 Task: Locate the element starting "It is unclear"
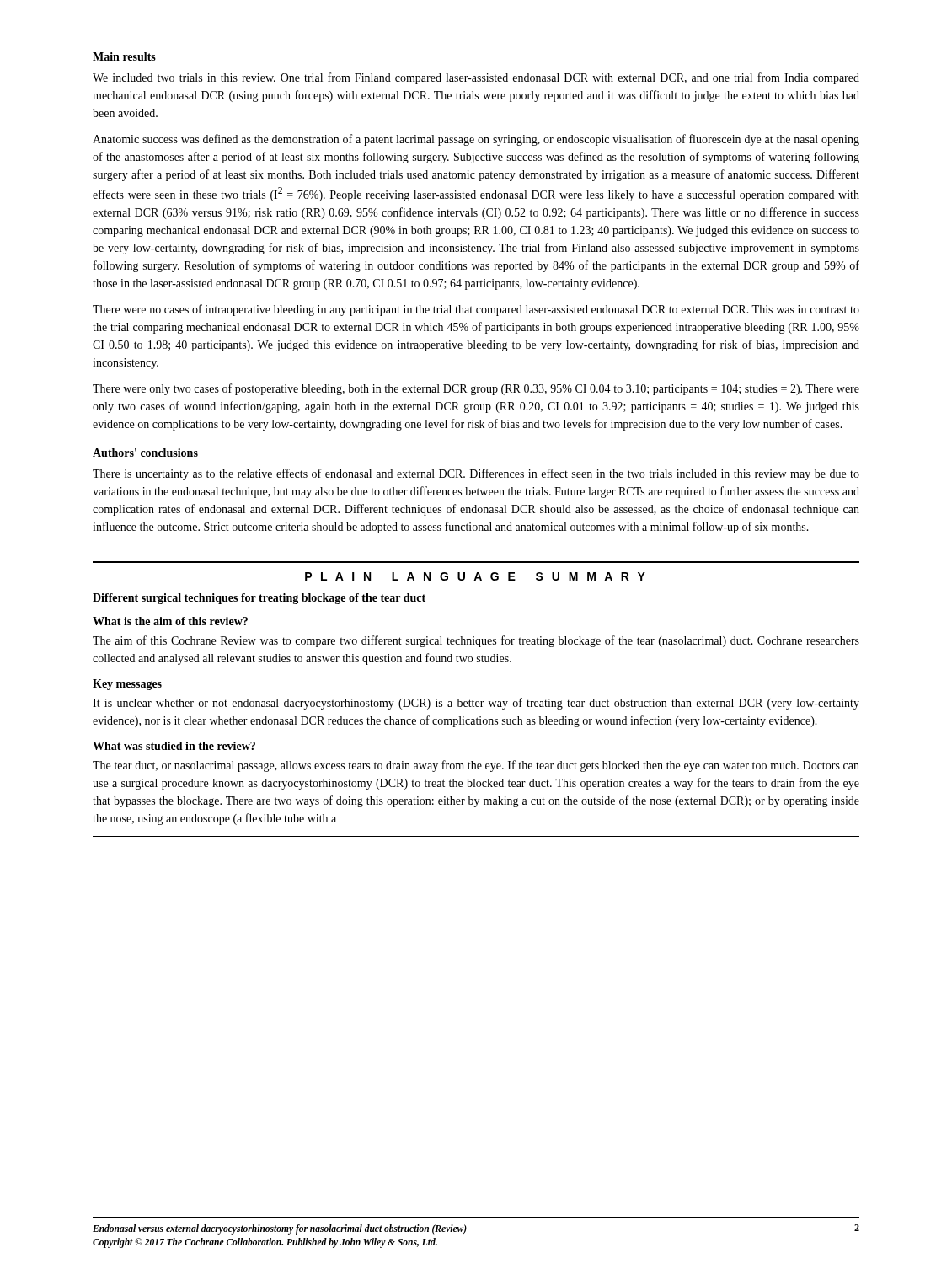476,712
